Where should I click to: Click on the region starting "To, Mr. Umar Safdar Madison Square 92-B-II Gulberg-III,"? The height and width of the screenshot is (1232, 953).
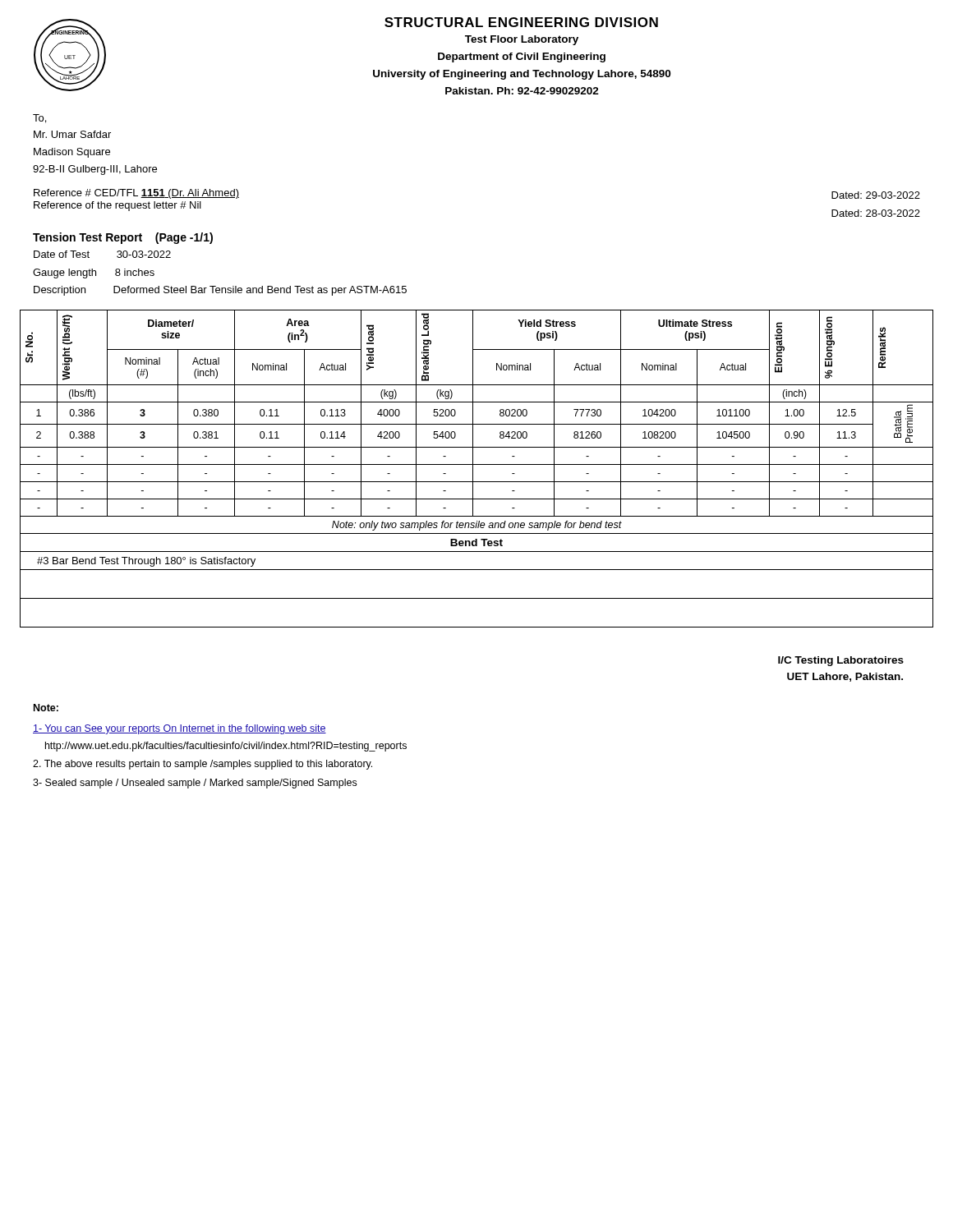95,143
